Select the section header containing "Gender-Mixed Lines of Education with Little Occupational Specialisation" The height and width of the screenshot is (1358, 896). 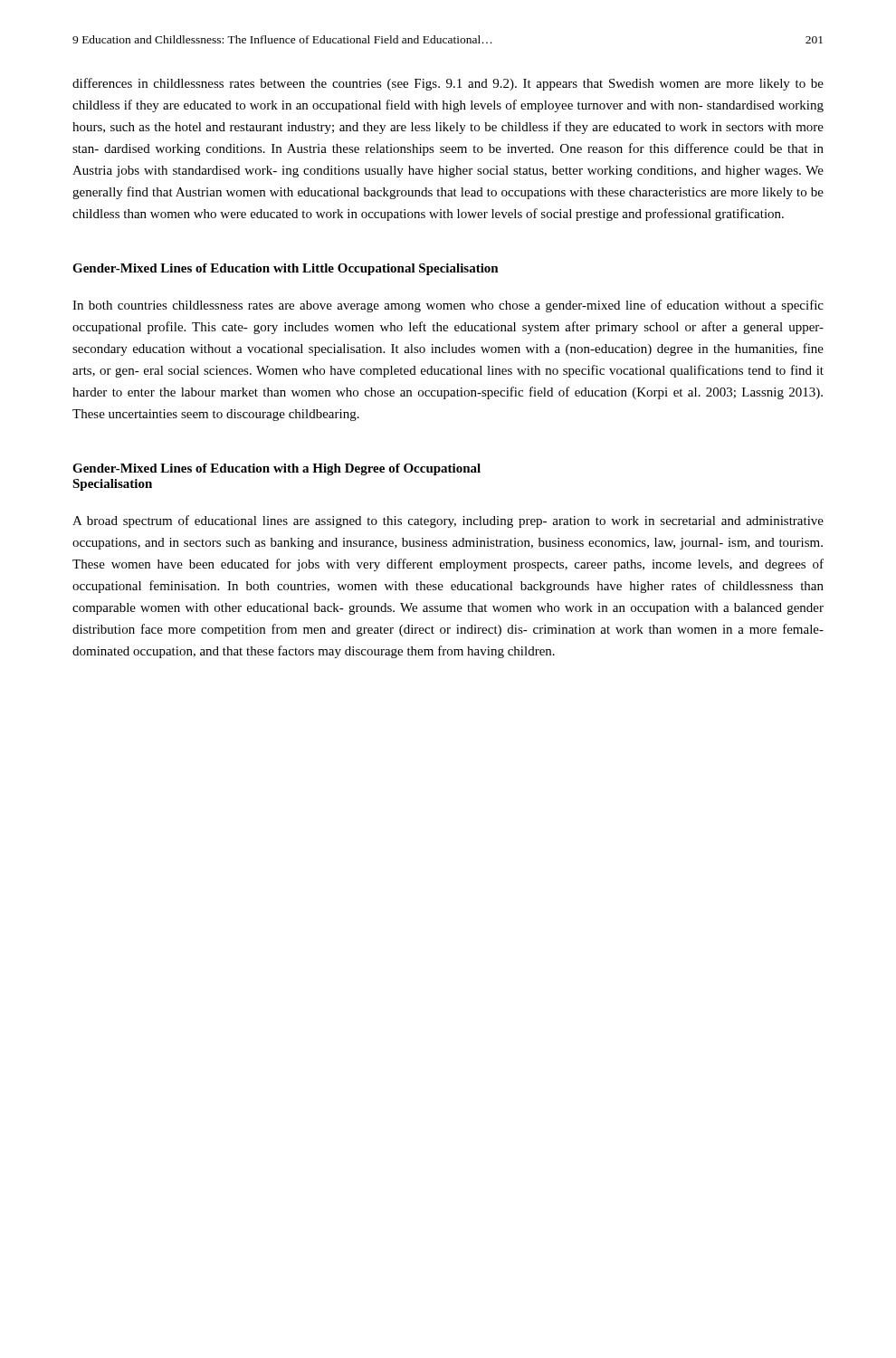click(285, 268)
